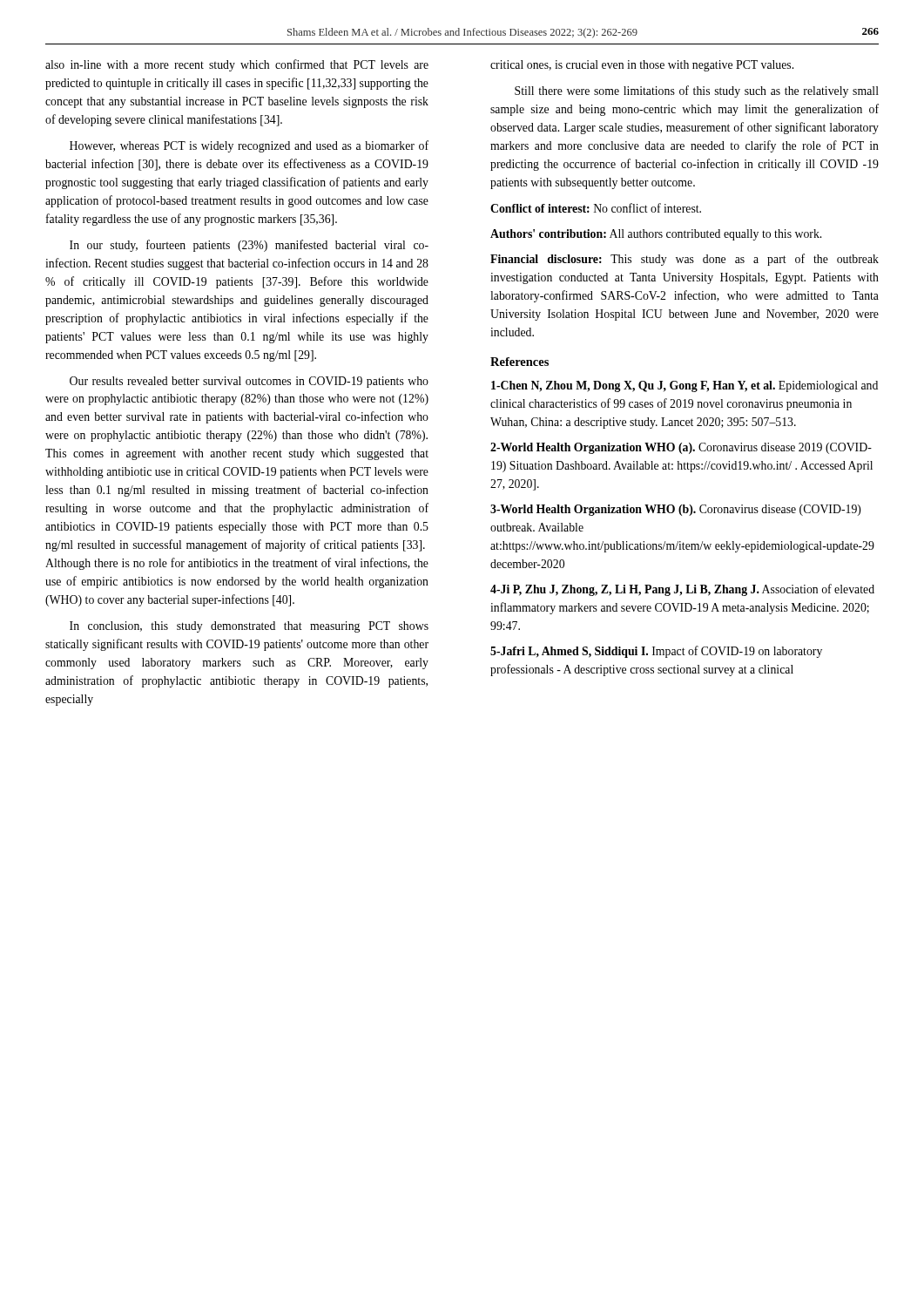Find the text block starting "1-Chen N, Zhou"

[684, 404]
